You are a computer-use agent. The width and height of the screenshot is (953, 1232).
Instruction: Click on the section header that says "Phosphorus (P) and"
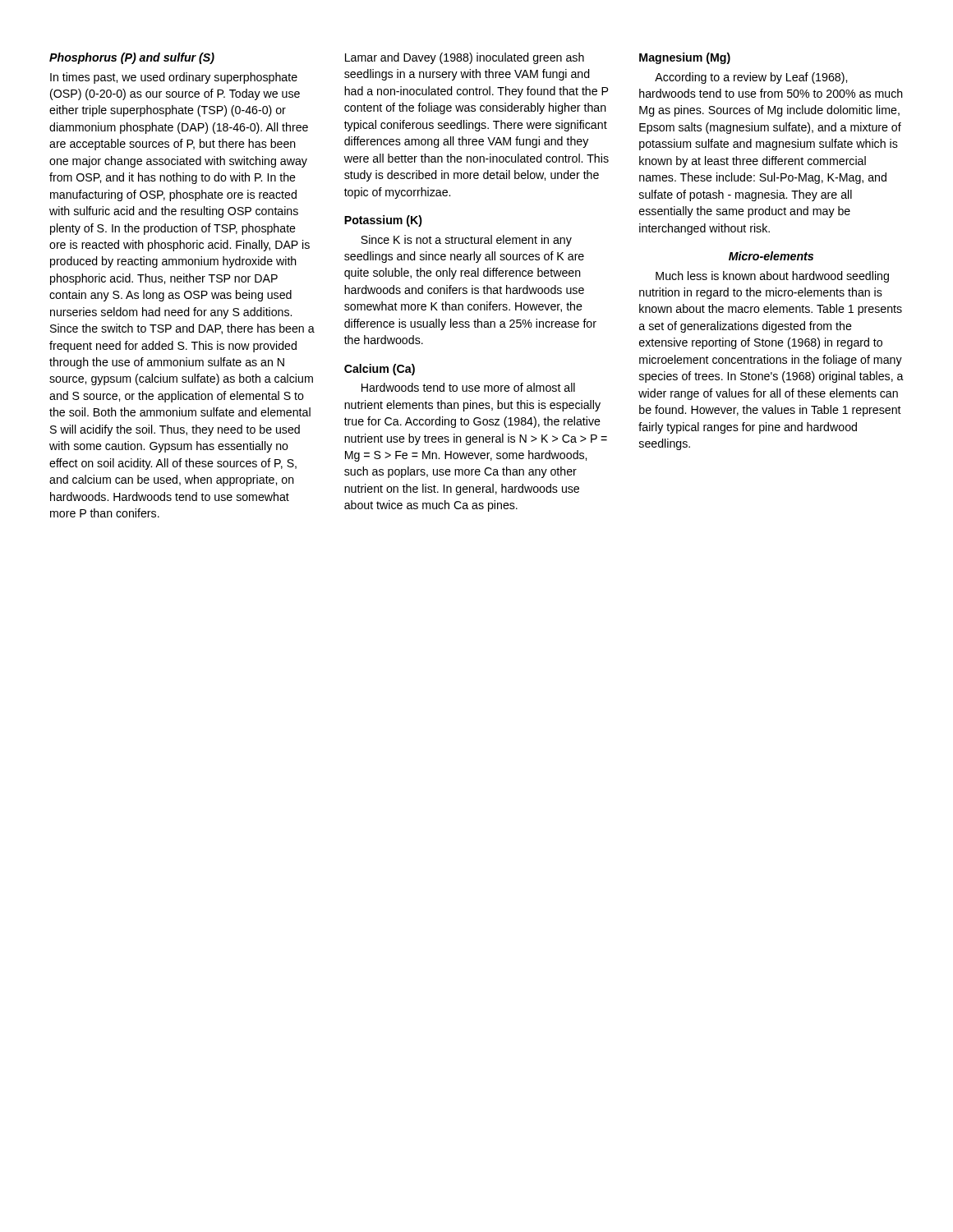(x=132, y=57)
